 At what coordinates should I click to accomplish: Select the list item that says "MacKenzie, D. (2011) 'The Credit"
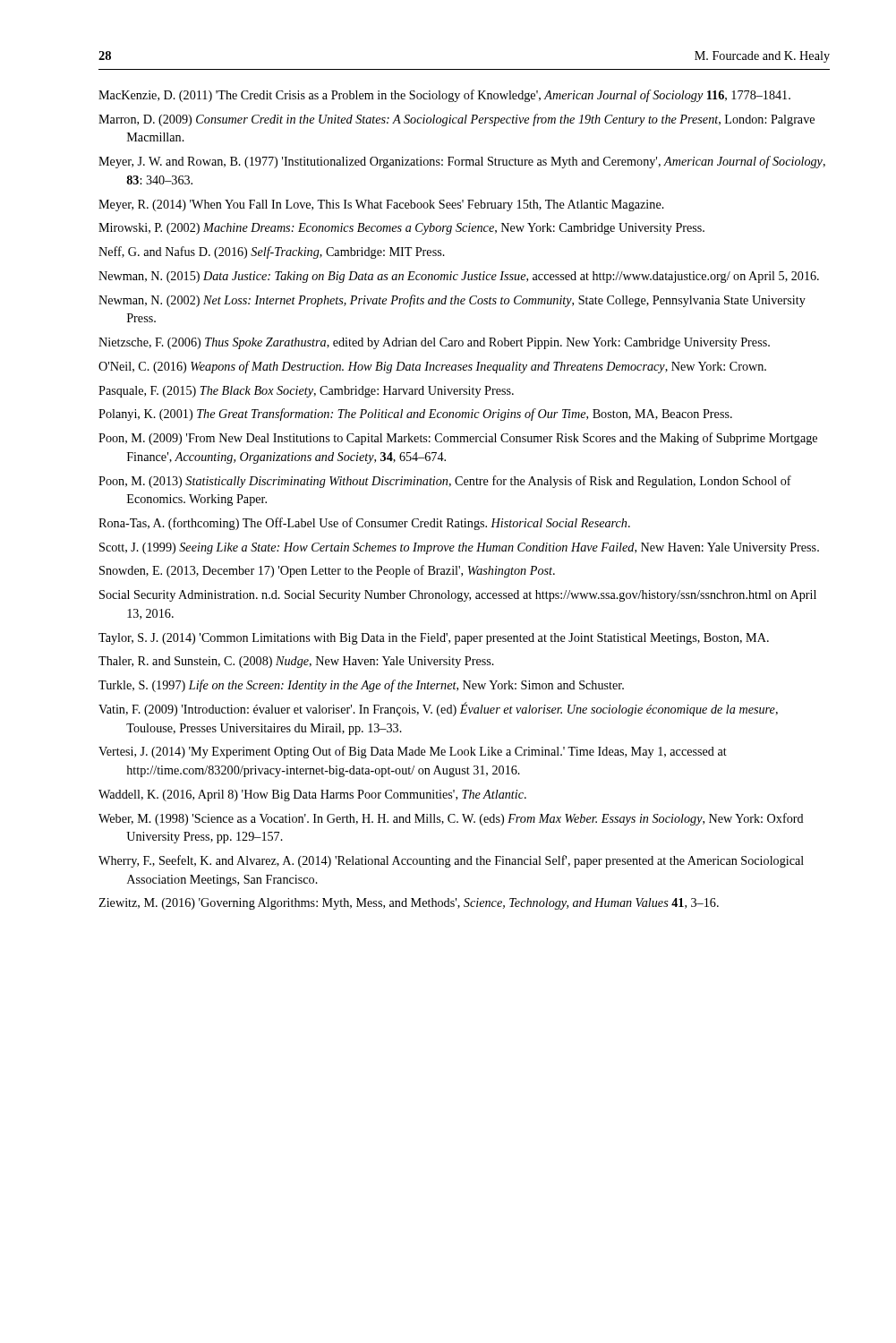tap(445, 95)
